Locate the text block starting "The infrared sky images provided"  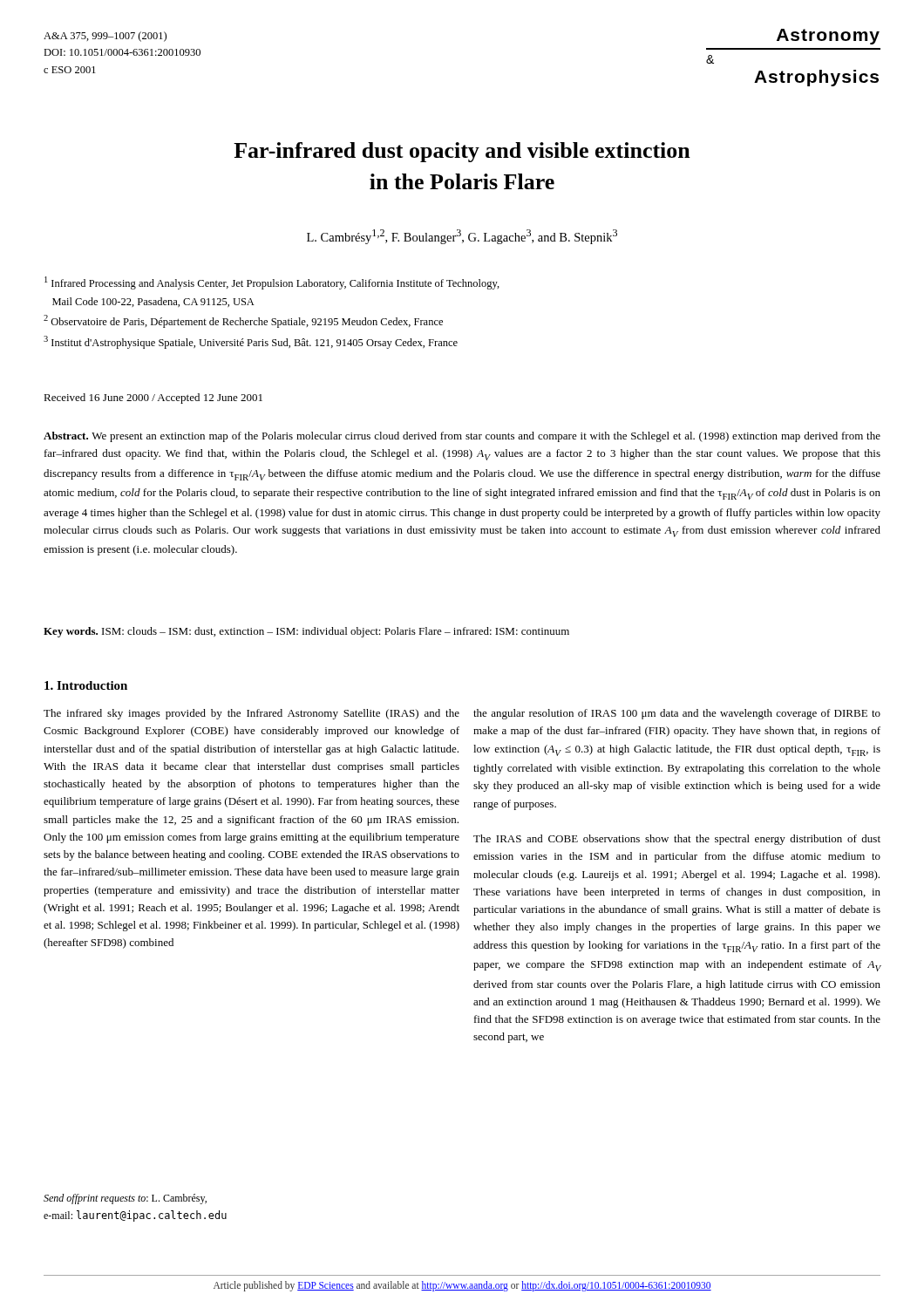click(x=252, y=828)
